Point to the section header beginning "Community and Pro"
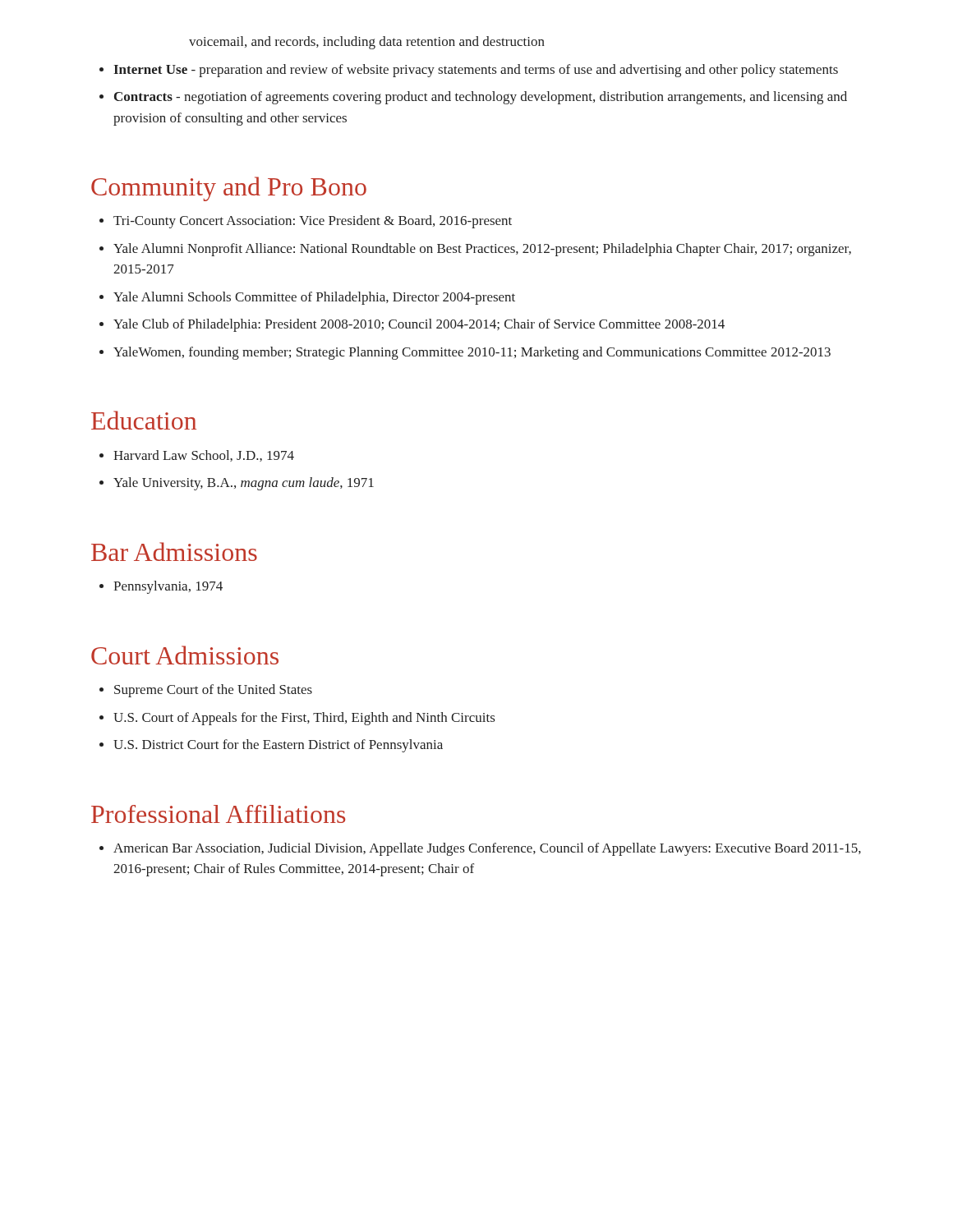The height and width of the screenshot is (1232, 953). [229, 186]
